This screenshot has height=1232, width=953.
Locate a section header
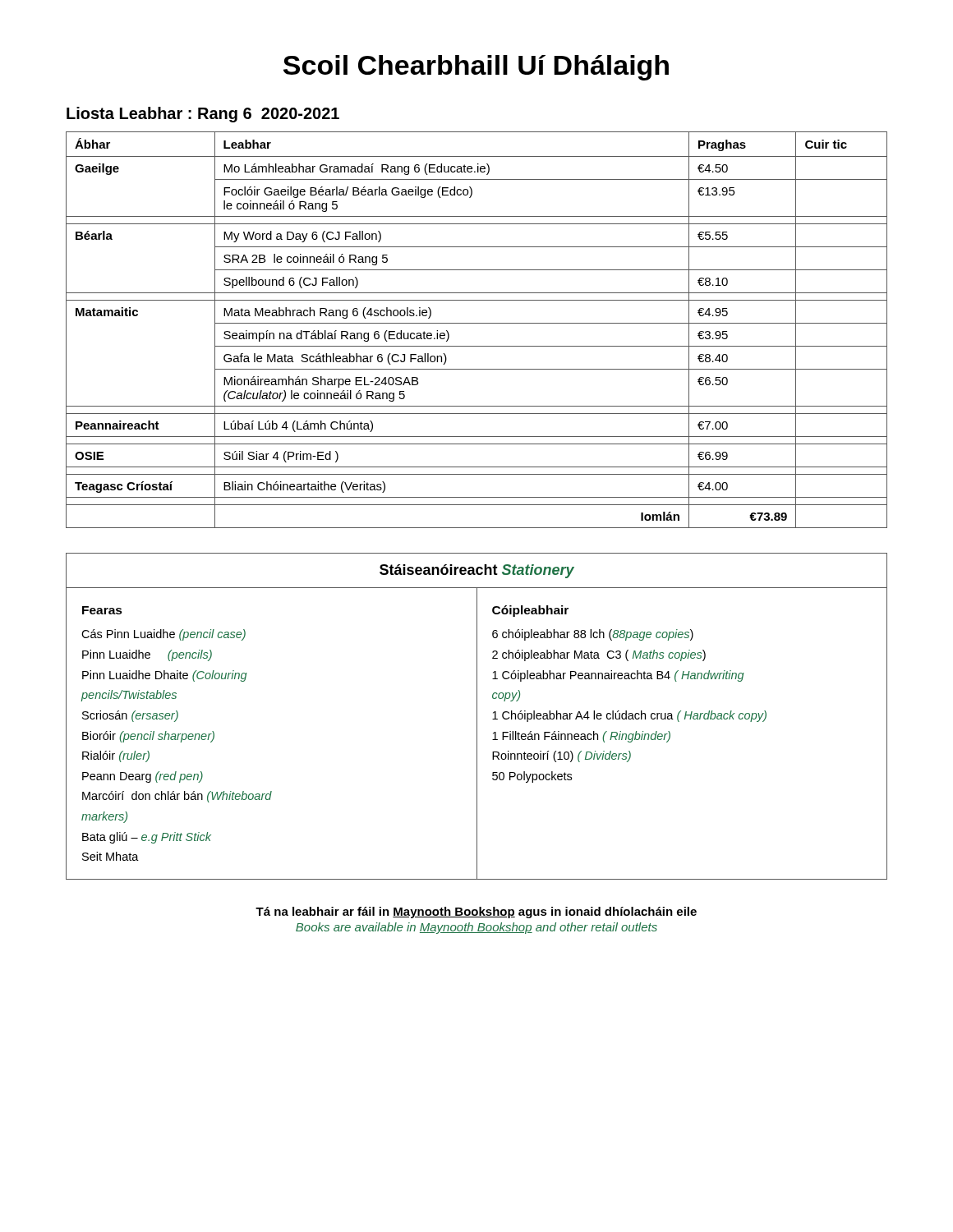203,113
